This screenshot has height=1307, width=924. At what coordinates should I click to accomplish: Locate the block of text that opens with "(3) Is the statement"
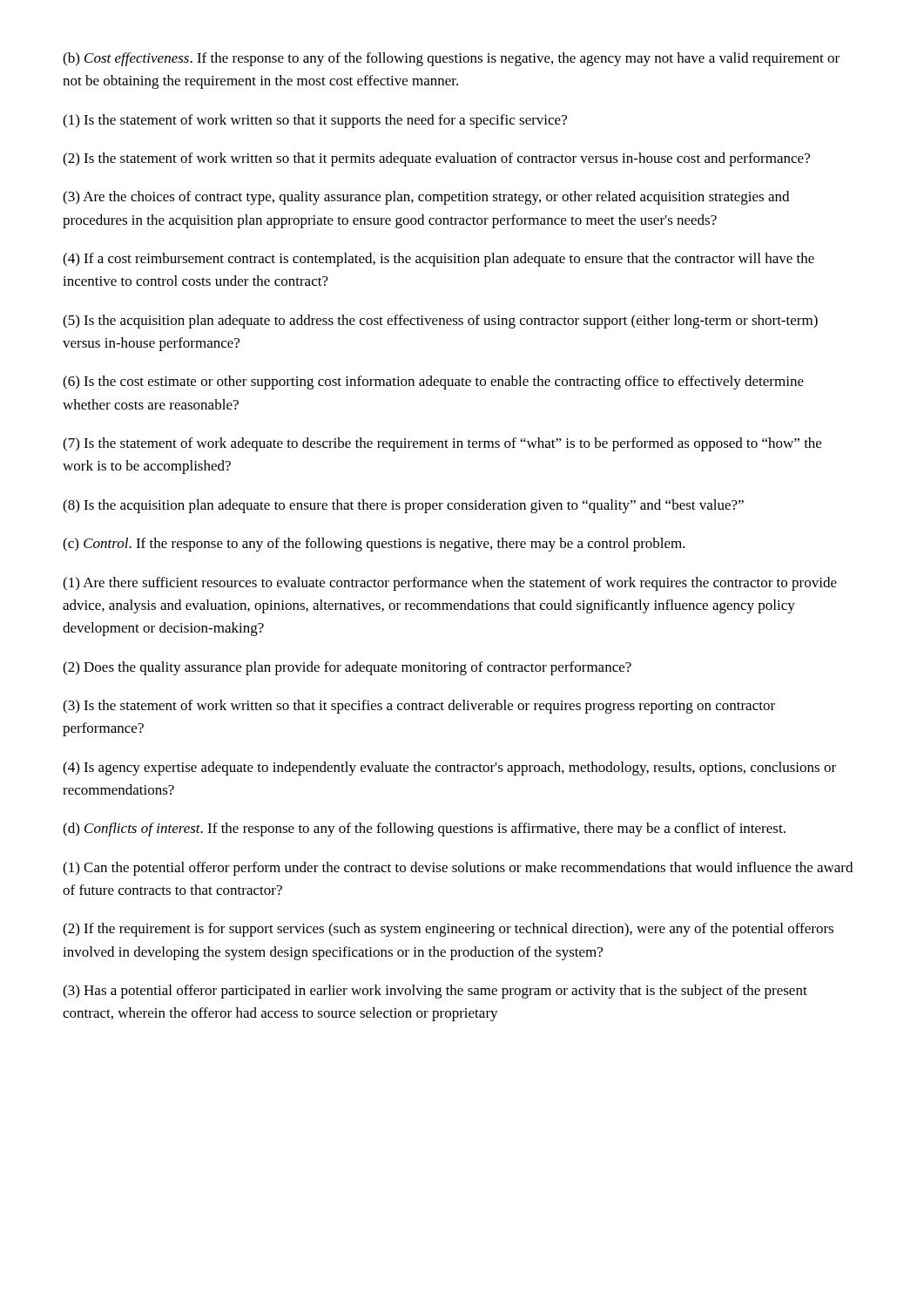coord(419,717)
